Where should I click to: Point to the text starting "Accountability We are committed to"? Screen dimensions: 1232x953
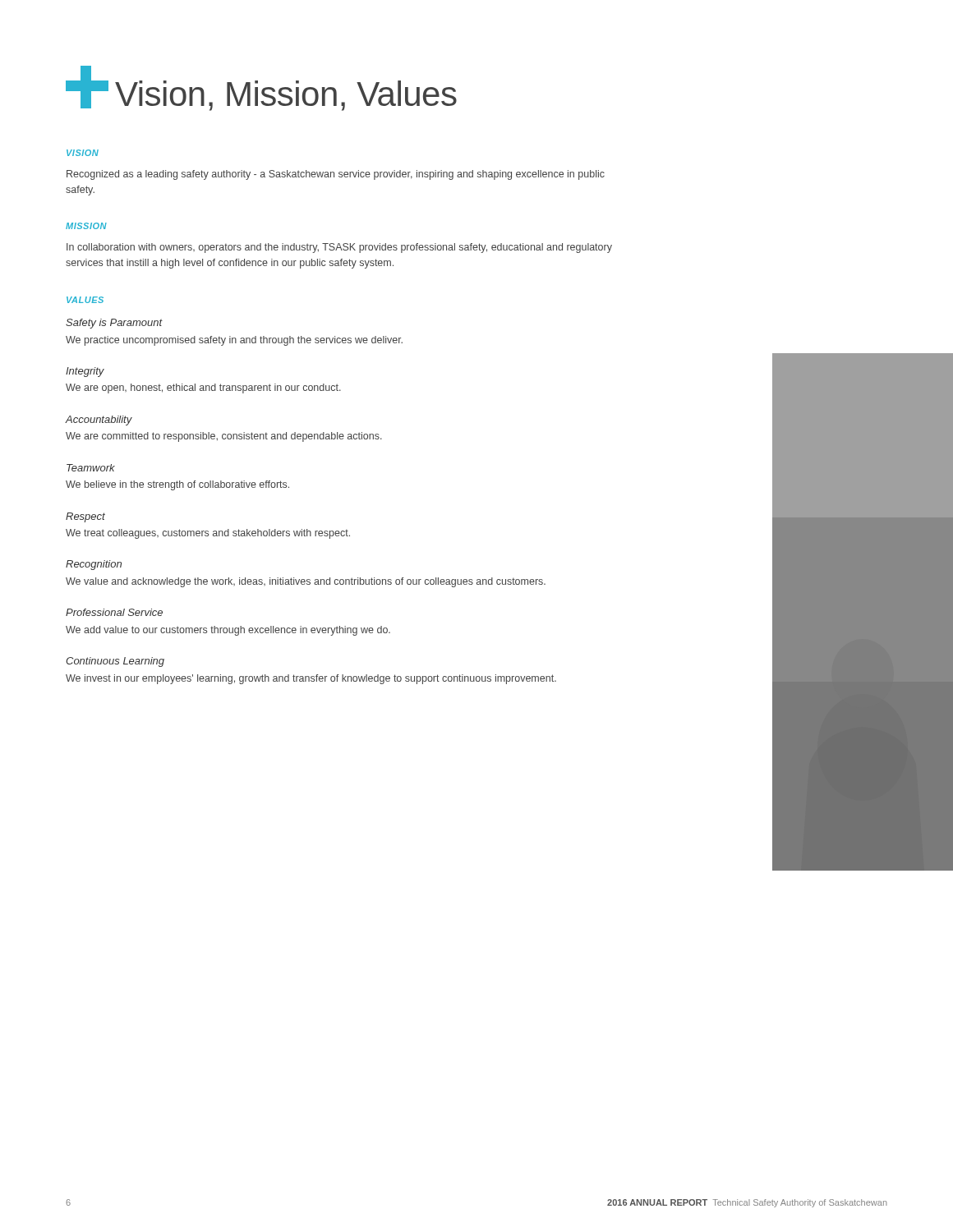click(x=345, y=428)
